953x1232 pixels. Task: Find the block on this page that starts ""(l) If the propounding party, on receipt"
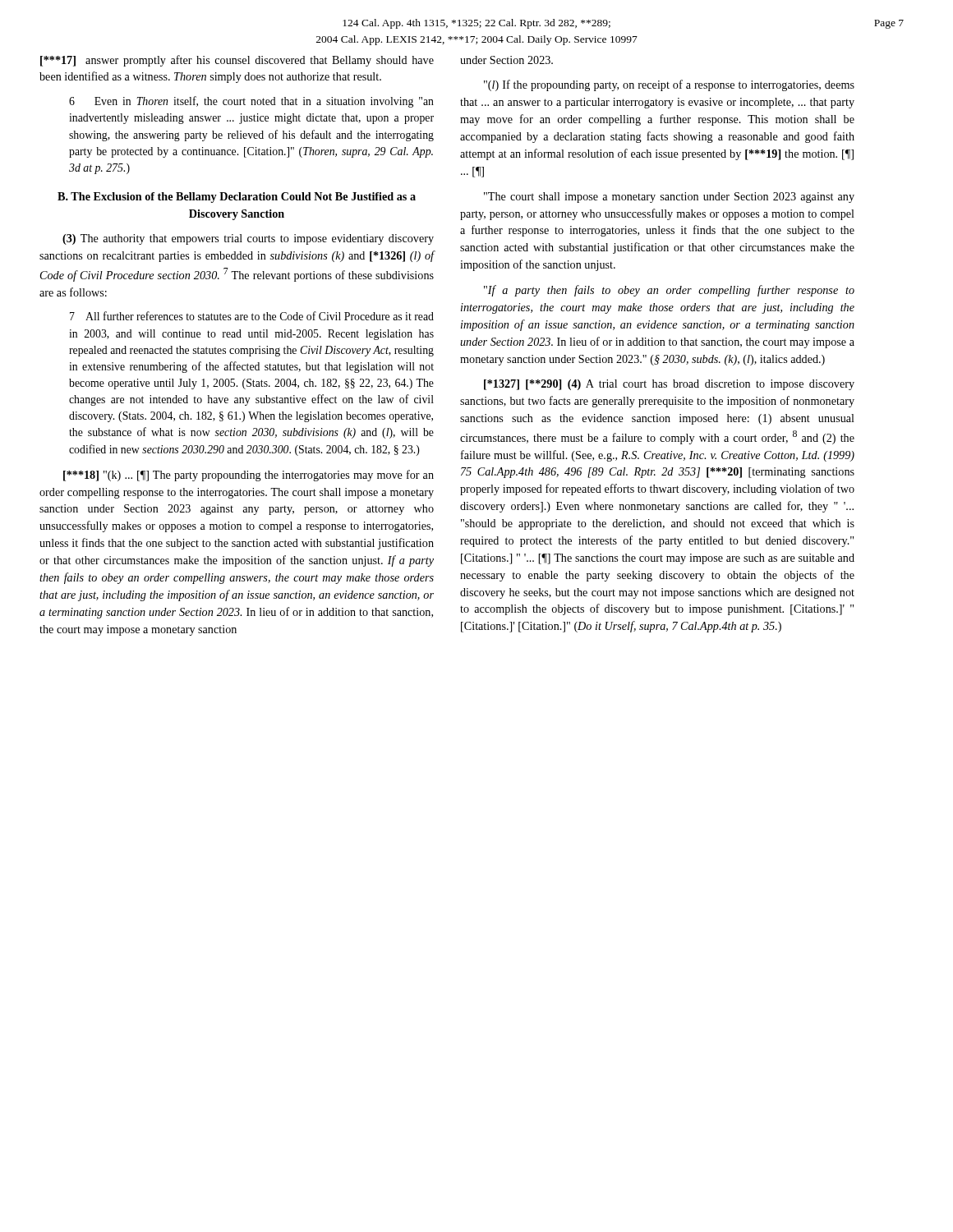click(x=657, y=128)
